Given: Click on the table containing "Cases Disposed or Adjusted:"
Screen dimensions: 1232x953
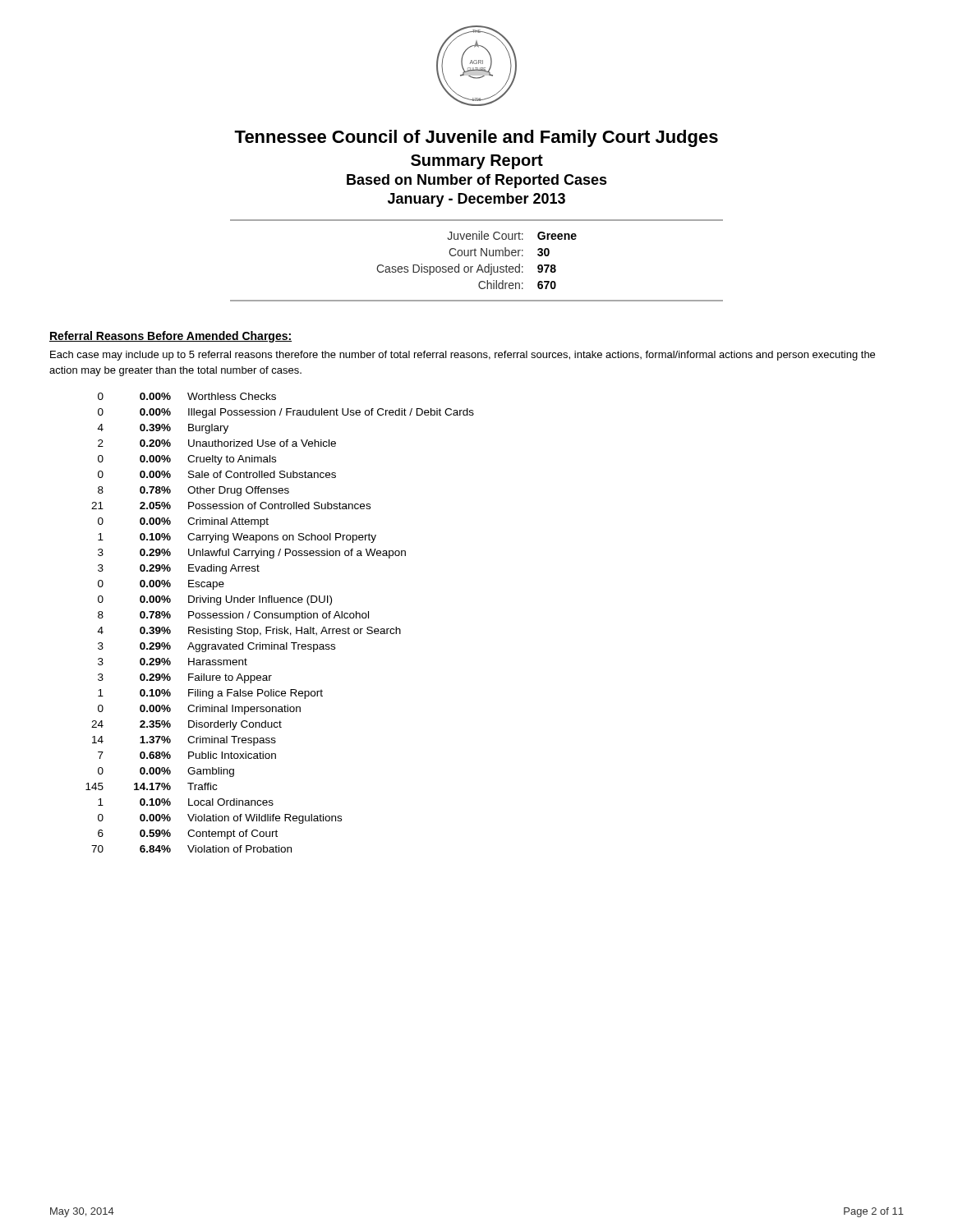Looking at the screenshot, I should point(476,260).
